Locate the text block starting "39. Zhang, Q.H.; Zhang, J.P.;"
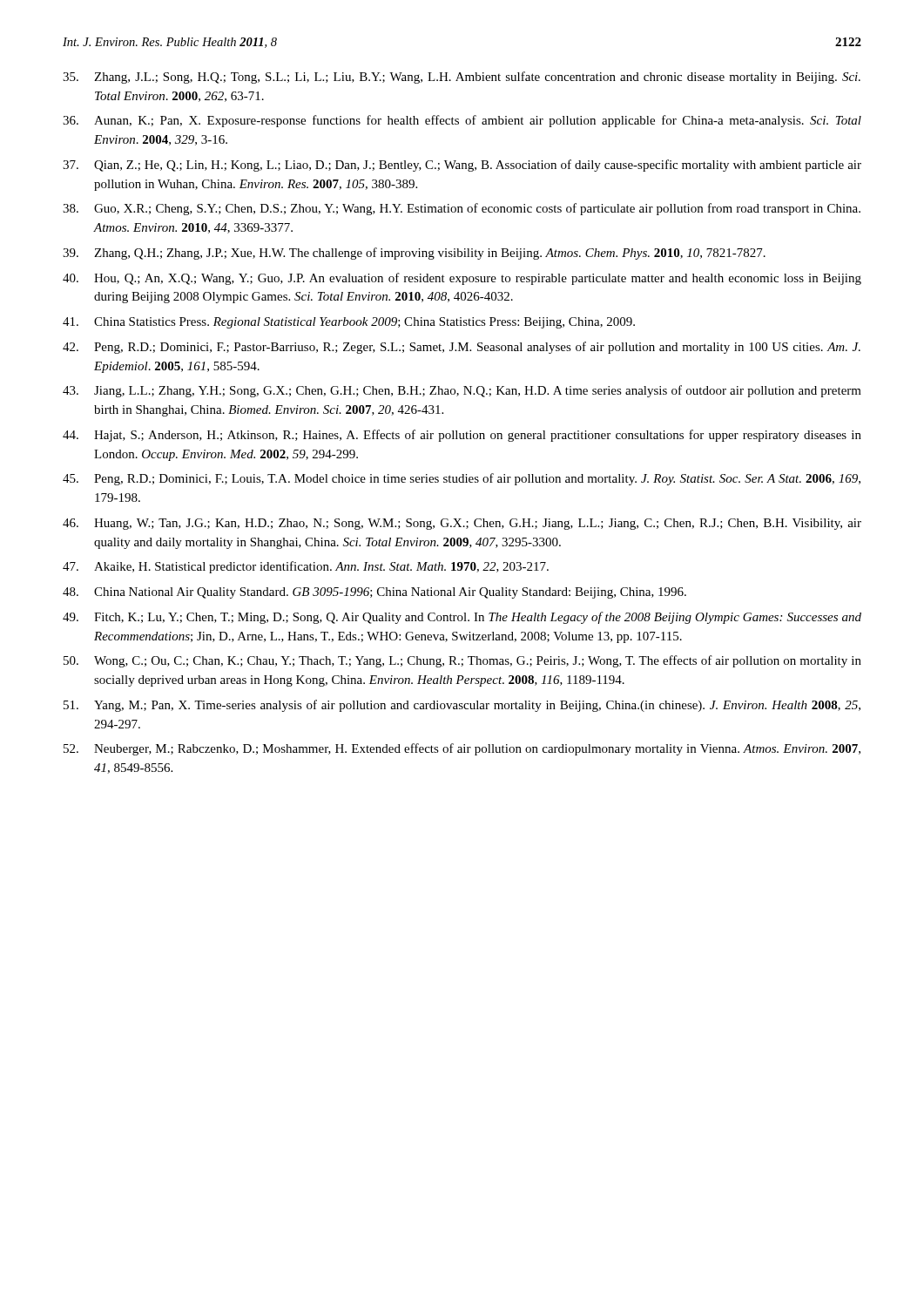Screen dimensions: 1307x924 462,253
